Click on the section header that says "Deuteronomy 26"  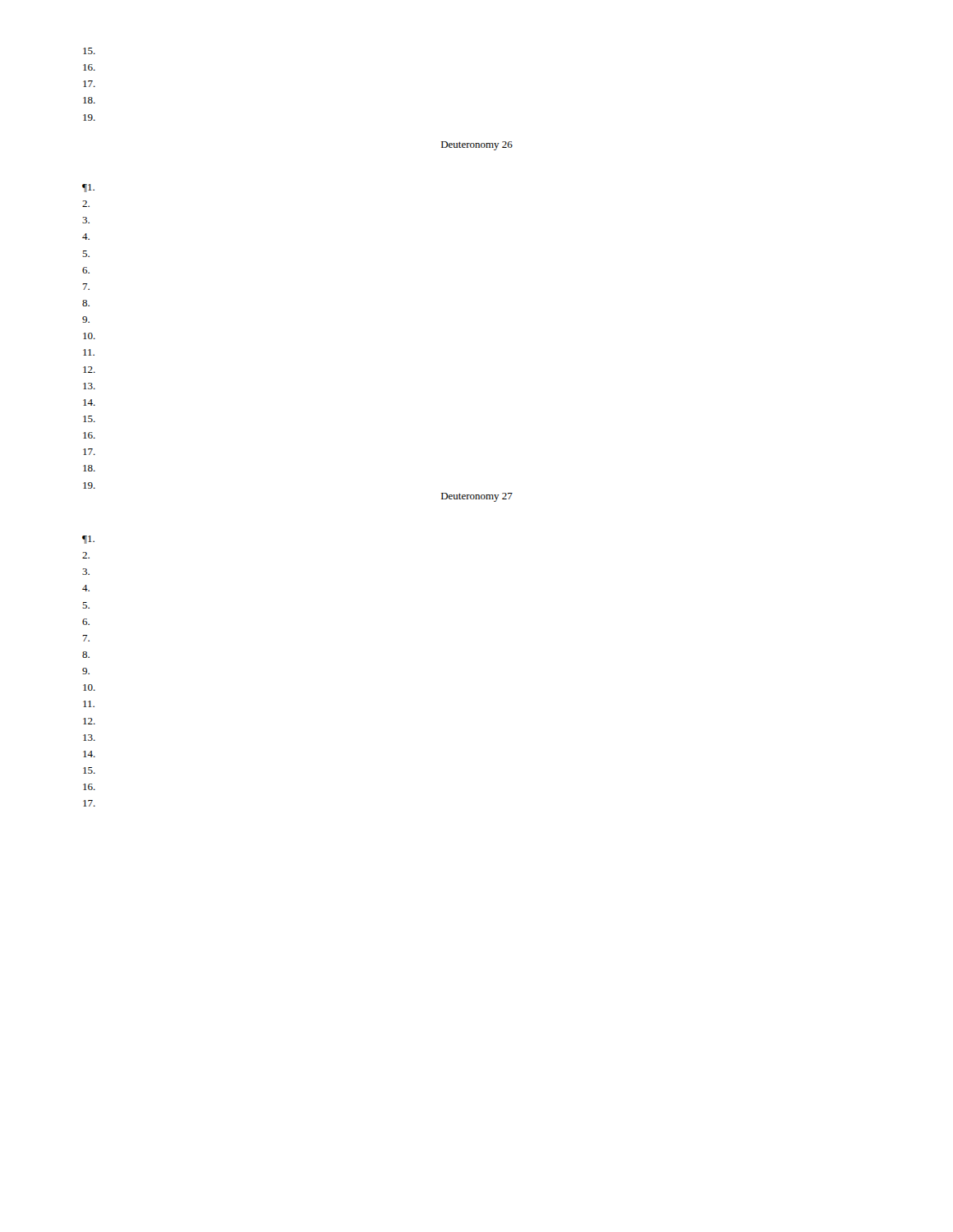(476, 144)
